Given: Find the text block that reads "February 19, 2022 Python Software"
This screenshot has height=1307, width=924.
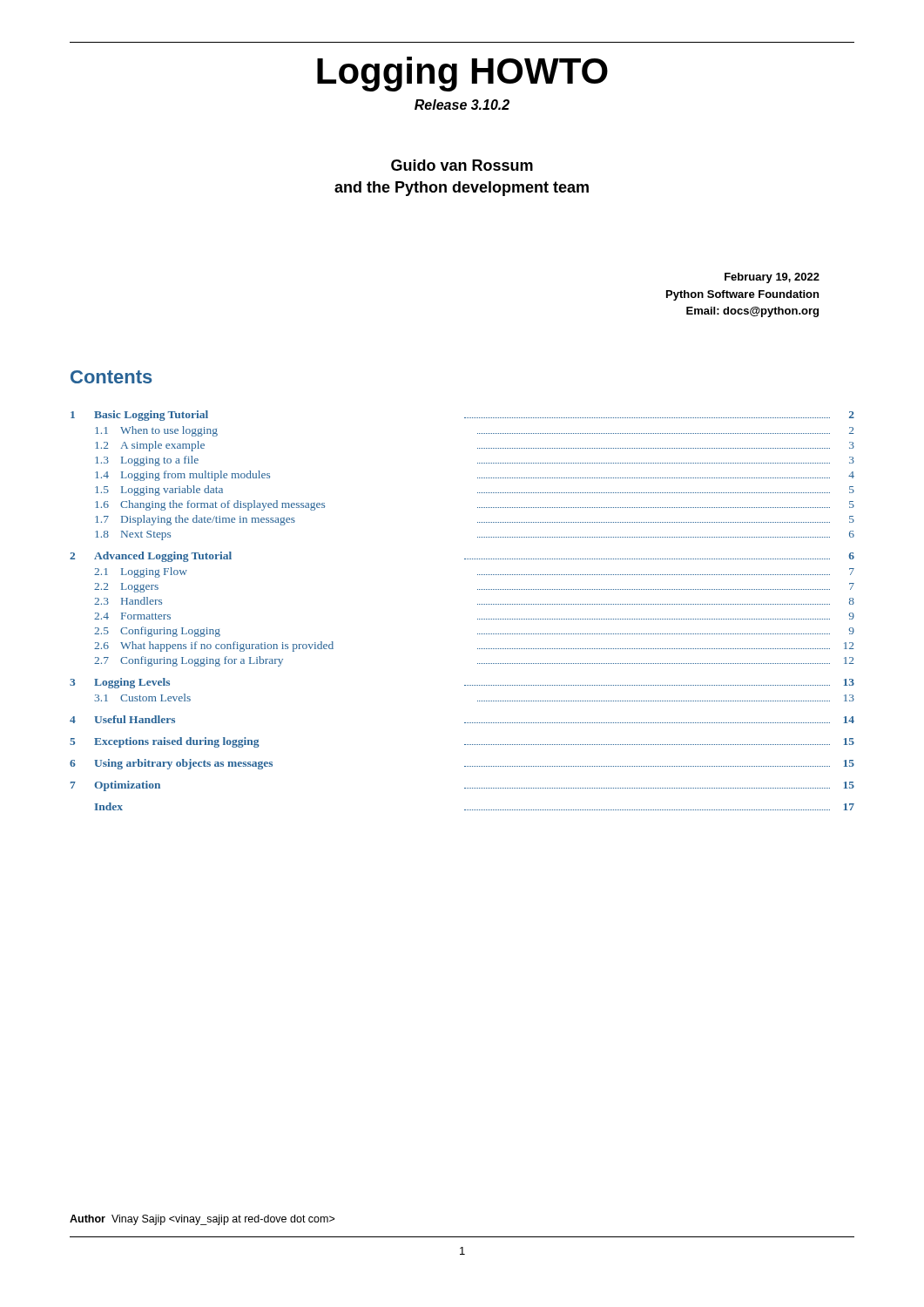Looking at the screenshot, I should pyautogui.click(x=742, y=294).
